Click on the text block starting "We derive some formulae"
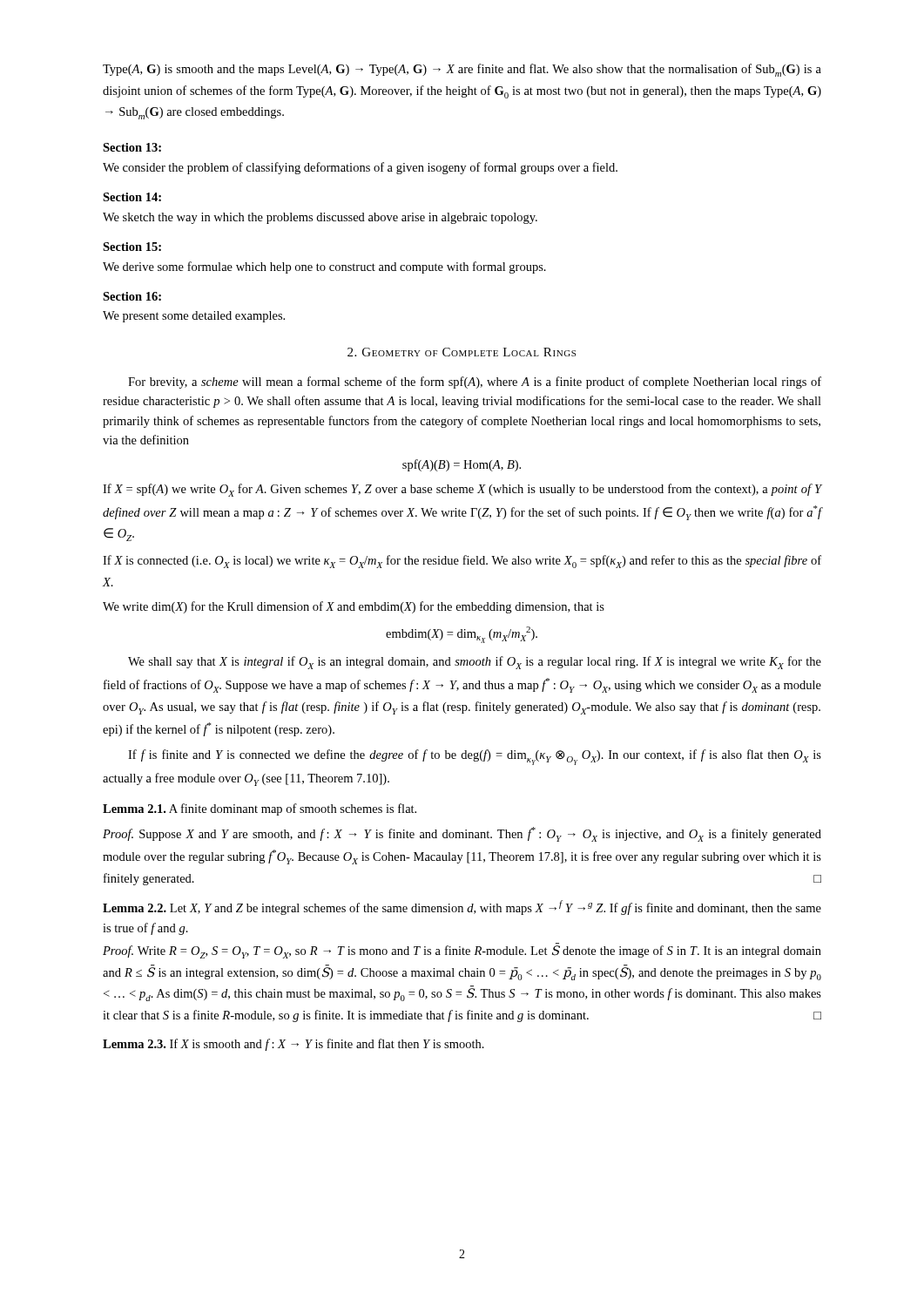 (462, 266)
